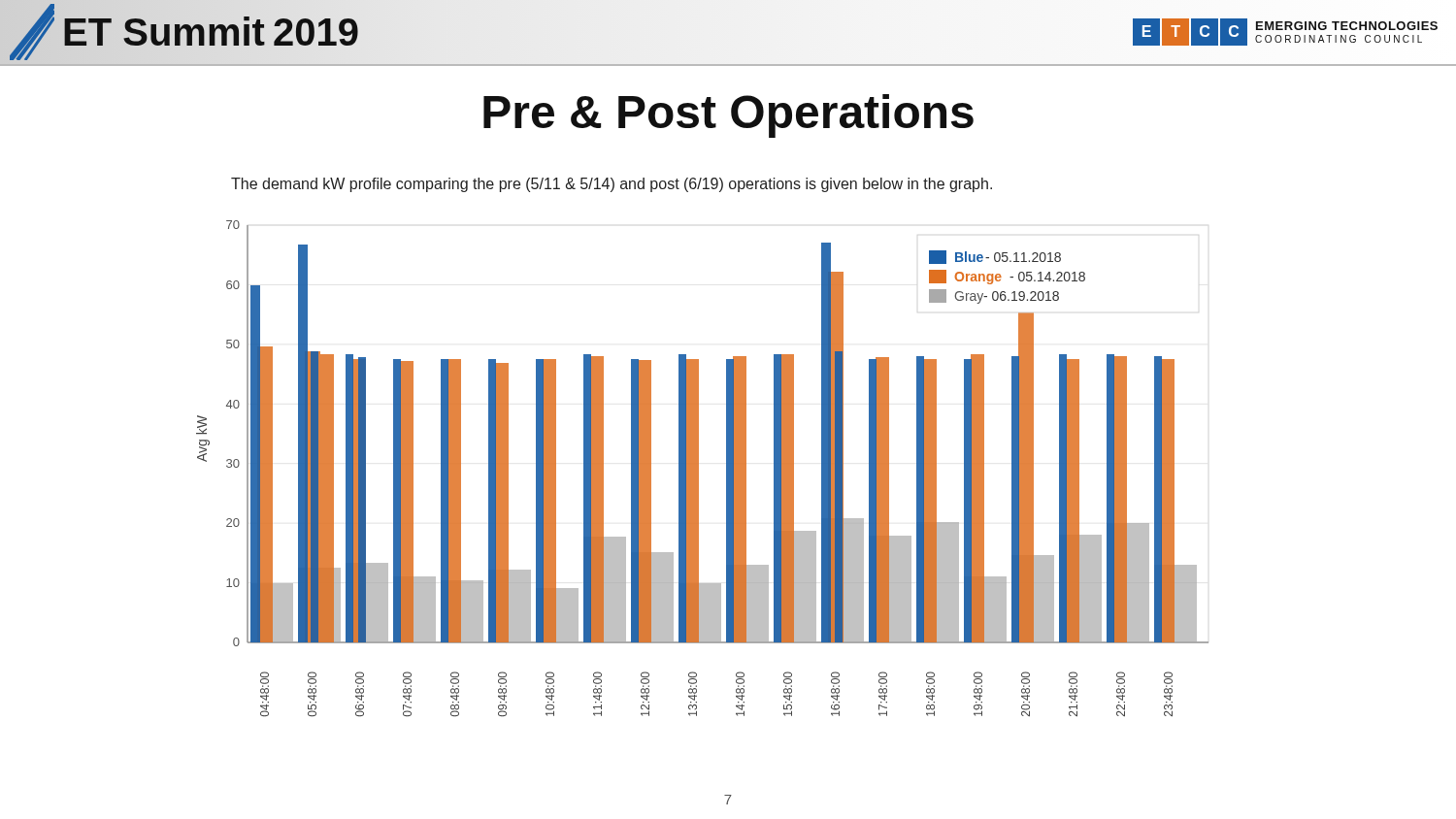The height and width of the screenshot is (819, 1456).
Task: Where does it say "Pre & Post Operations"?
Action: 728,112
